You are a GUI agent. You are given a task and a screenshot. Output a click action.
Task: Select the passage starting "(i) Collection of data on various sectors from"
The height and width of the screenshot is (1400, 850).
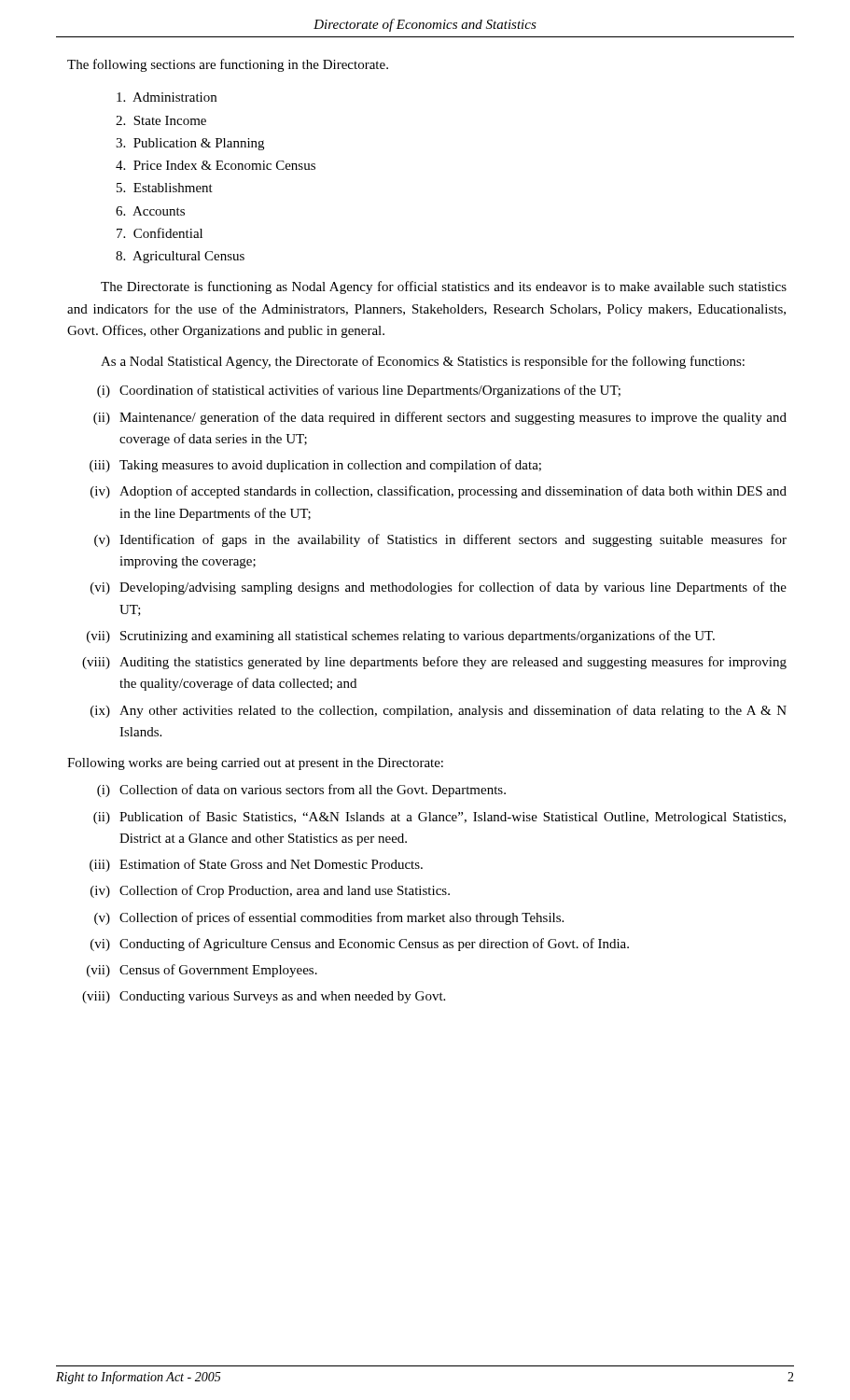pyautogui.click(x=427, y=790)
